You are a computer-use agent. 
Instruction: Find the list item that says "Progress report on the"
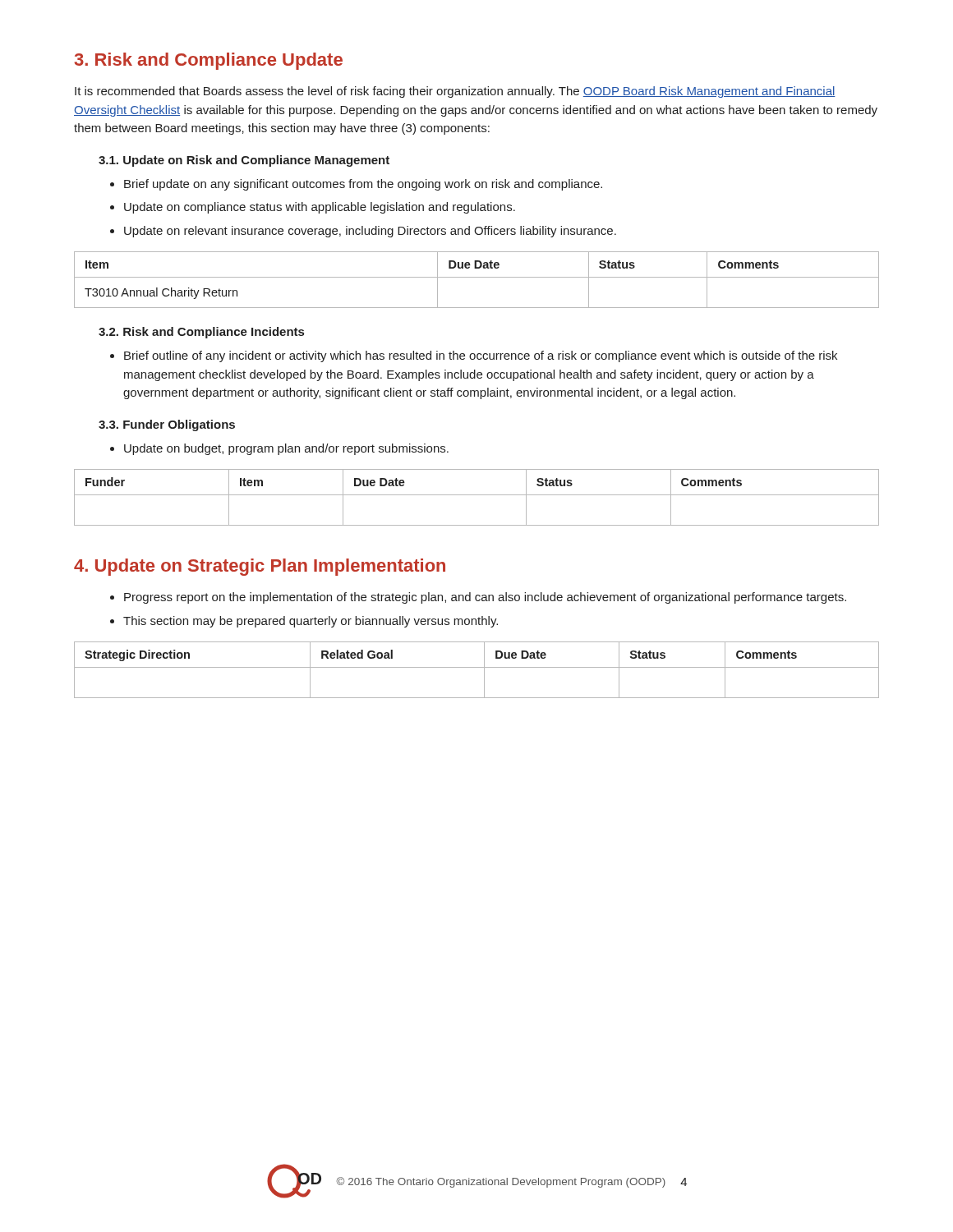(x=485, y=597)
